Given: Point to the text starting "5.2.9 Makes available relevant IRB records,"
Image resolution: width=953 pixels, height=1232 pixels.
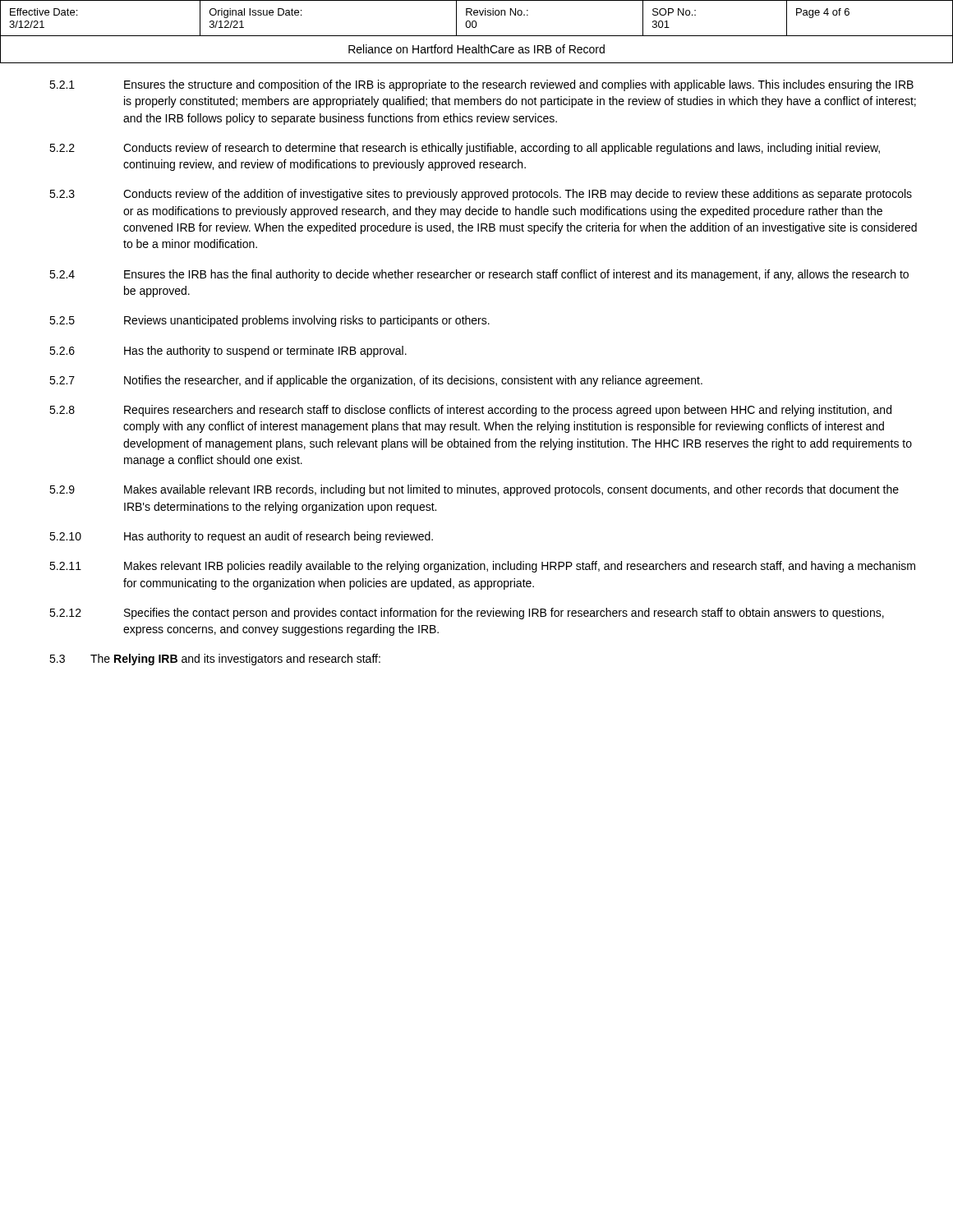Looking at the screenshot, I should click(485, 498).
